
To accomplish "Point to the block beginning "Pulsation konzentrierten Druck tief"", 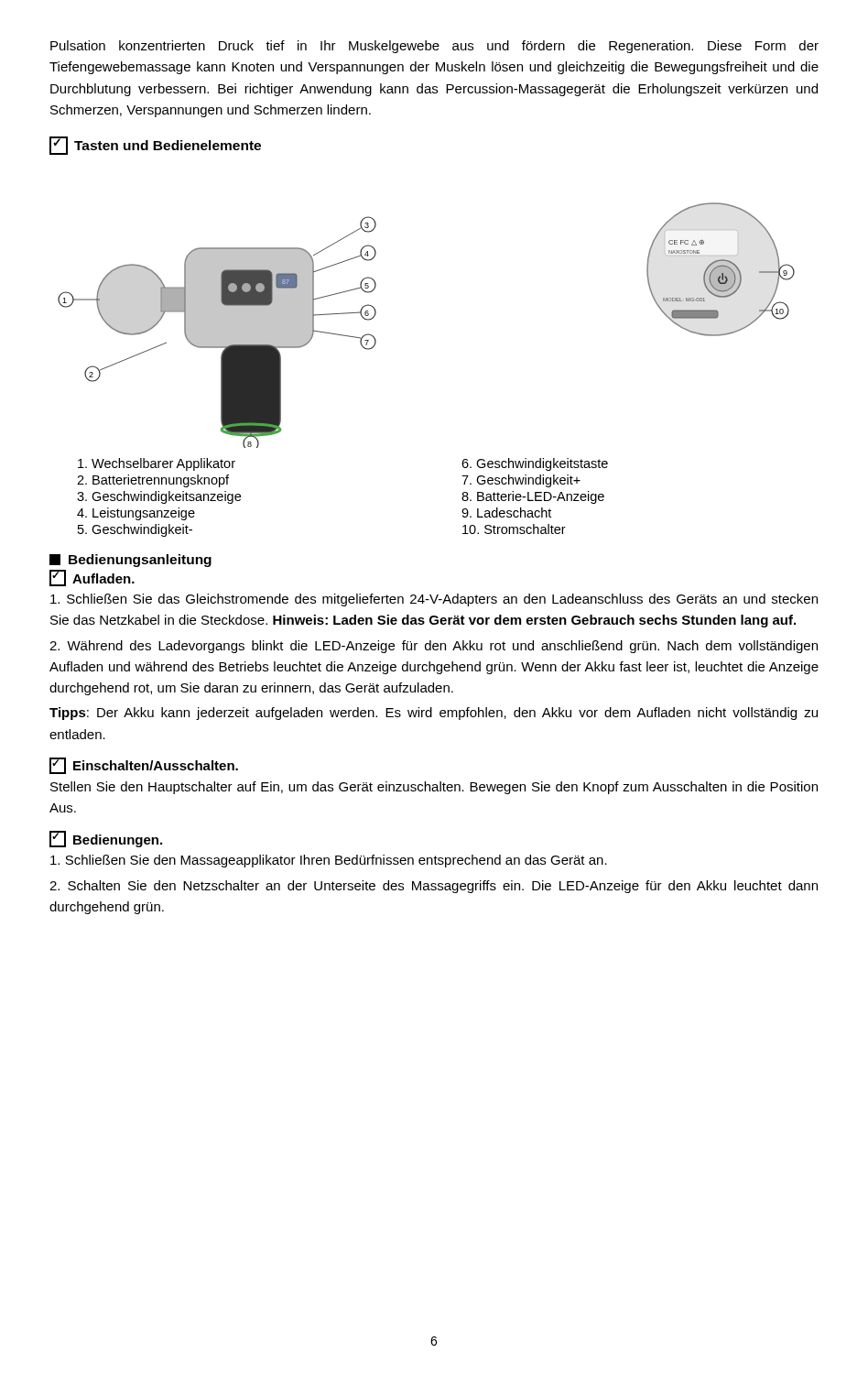I will pyautogui.click(x=434, y=77).
